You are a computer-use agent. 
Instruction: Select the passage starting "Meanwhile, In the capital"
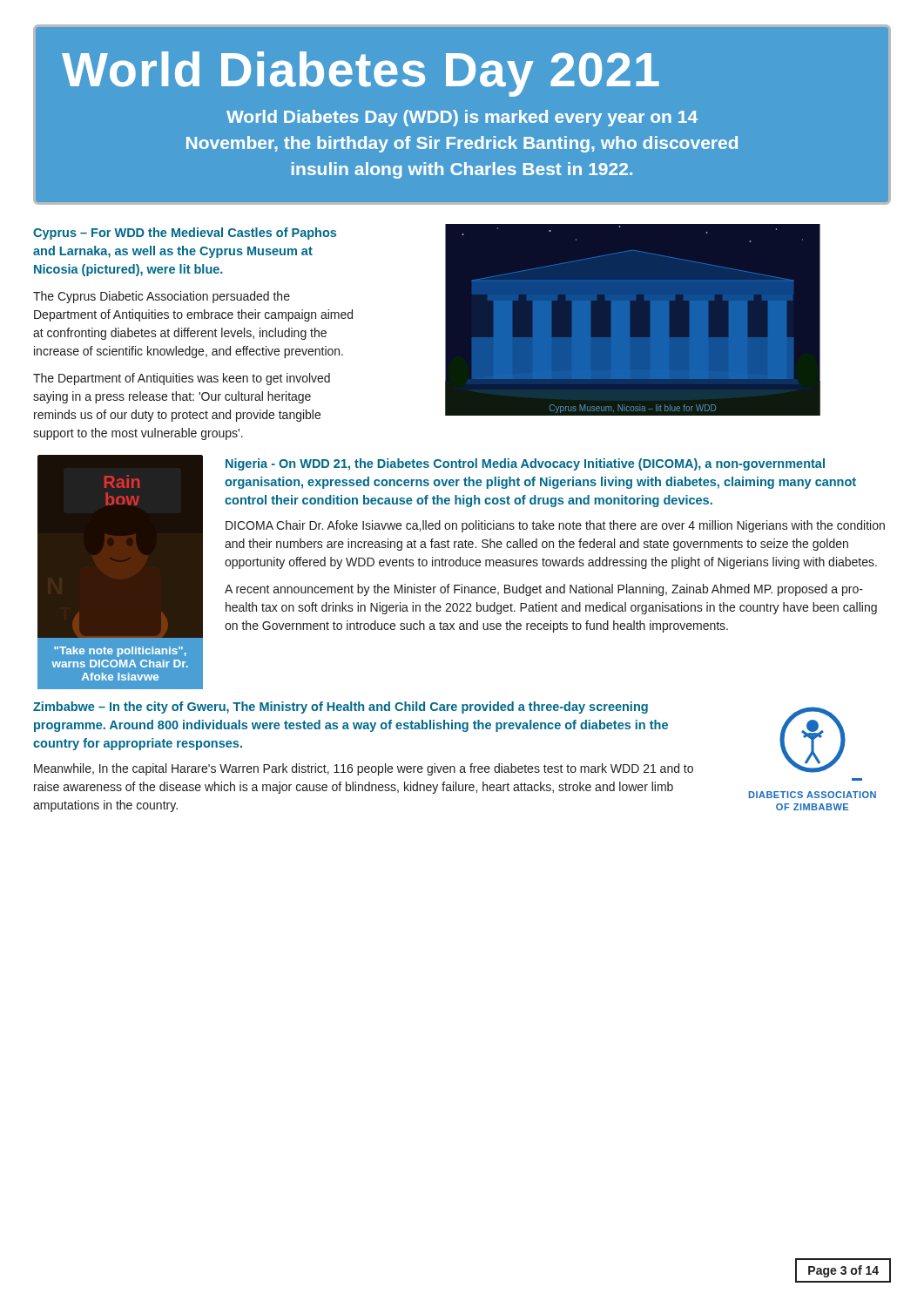pos(363,787)
